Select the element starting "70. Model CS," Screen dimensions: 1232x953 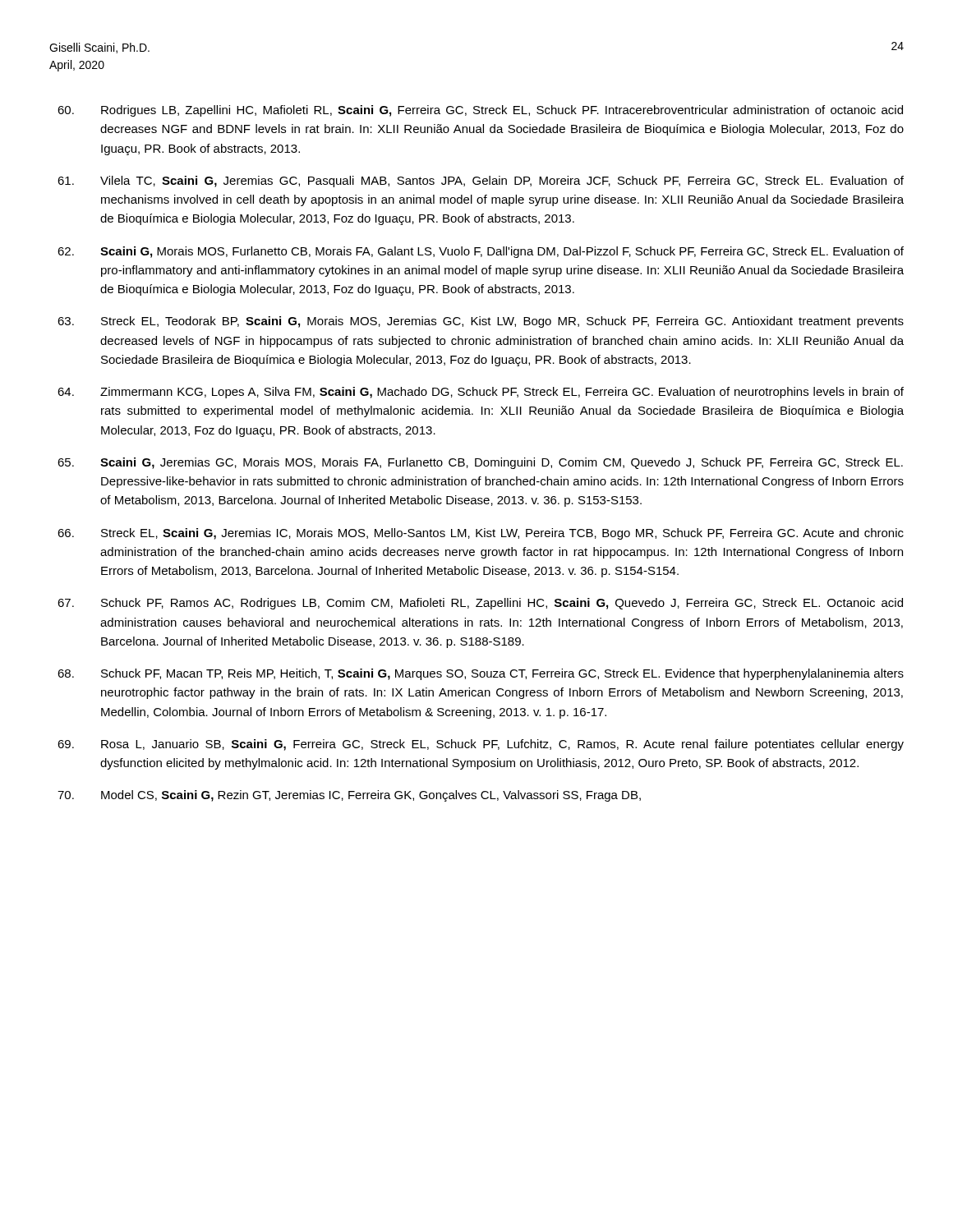pos(476,795)
